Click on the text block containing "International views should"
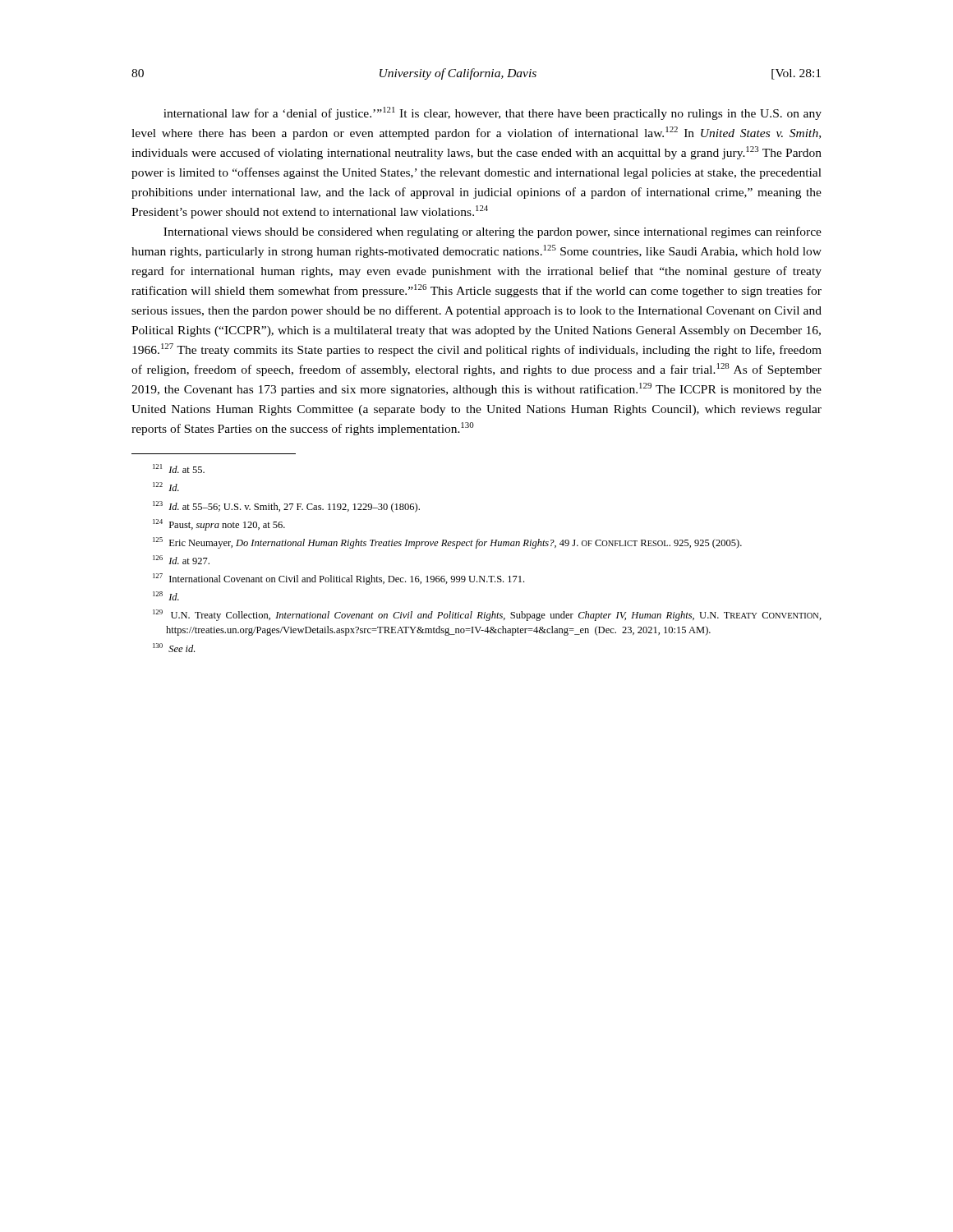953x1232 pixels. (x=476, y=330)
